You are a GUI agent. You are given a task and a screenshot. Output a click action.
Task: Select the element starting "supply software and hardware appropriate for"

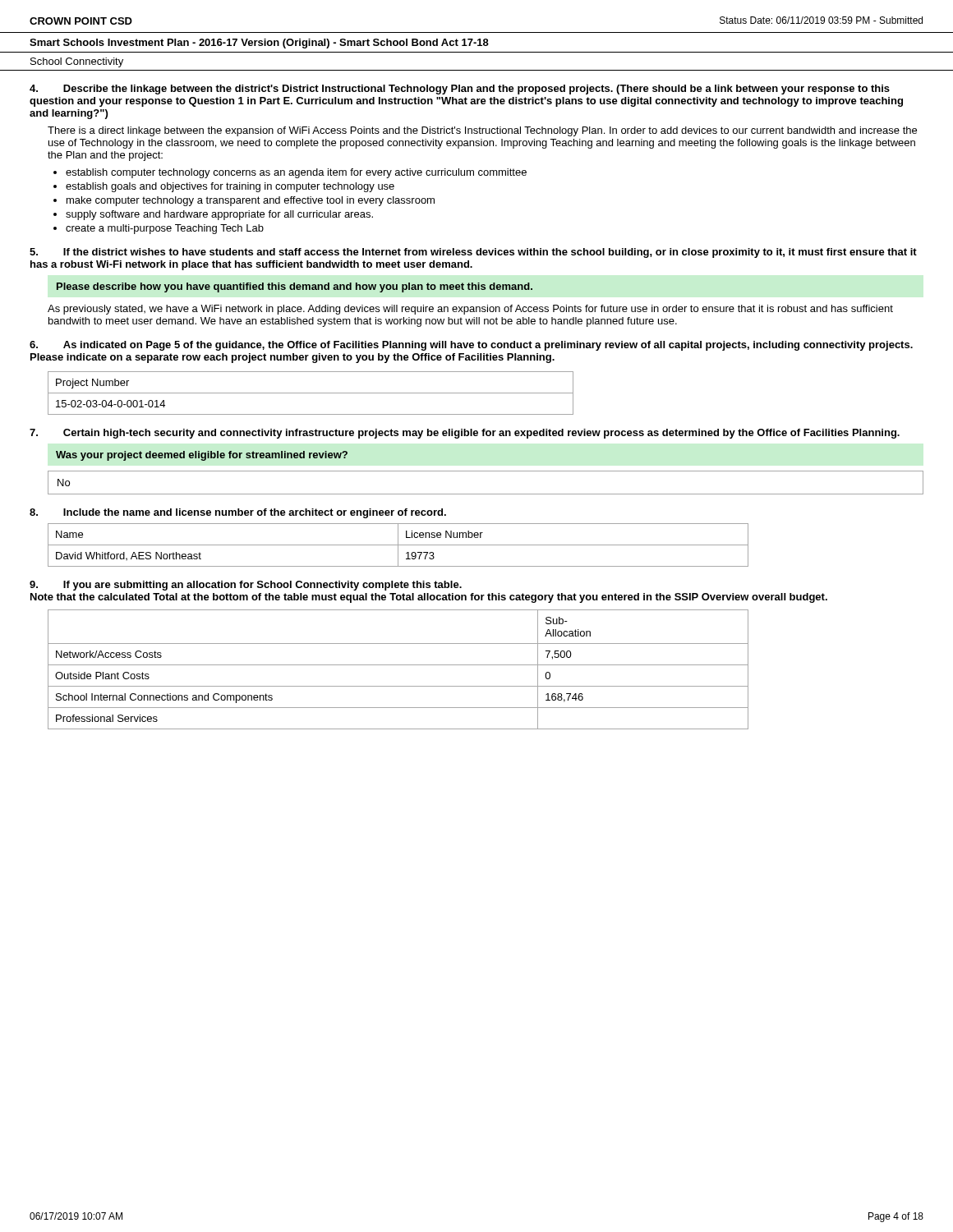[220, 214]
